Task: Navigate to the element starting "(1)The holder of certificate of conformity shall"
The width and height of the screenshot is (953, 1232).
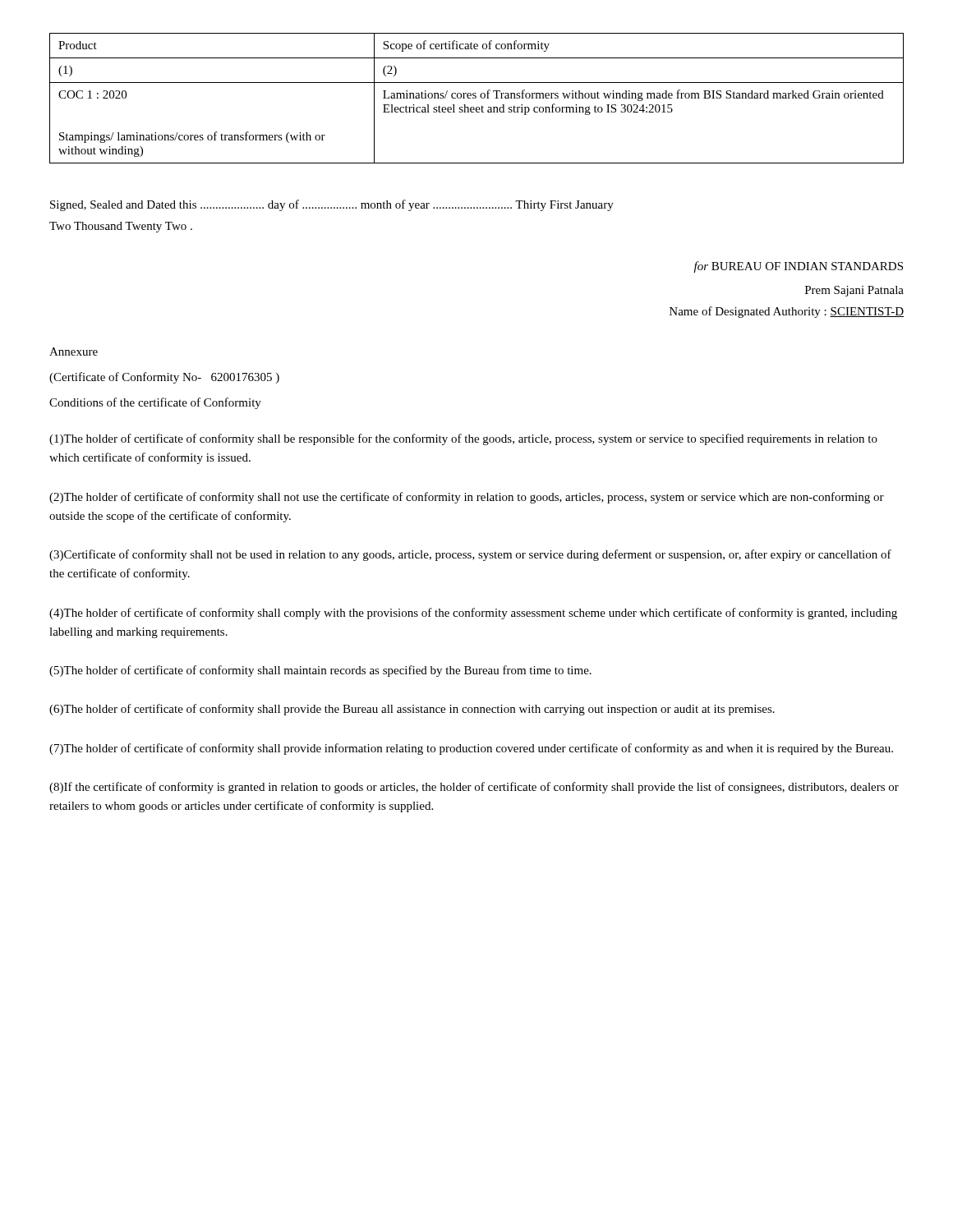Action: click(463, 448)
